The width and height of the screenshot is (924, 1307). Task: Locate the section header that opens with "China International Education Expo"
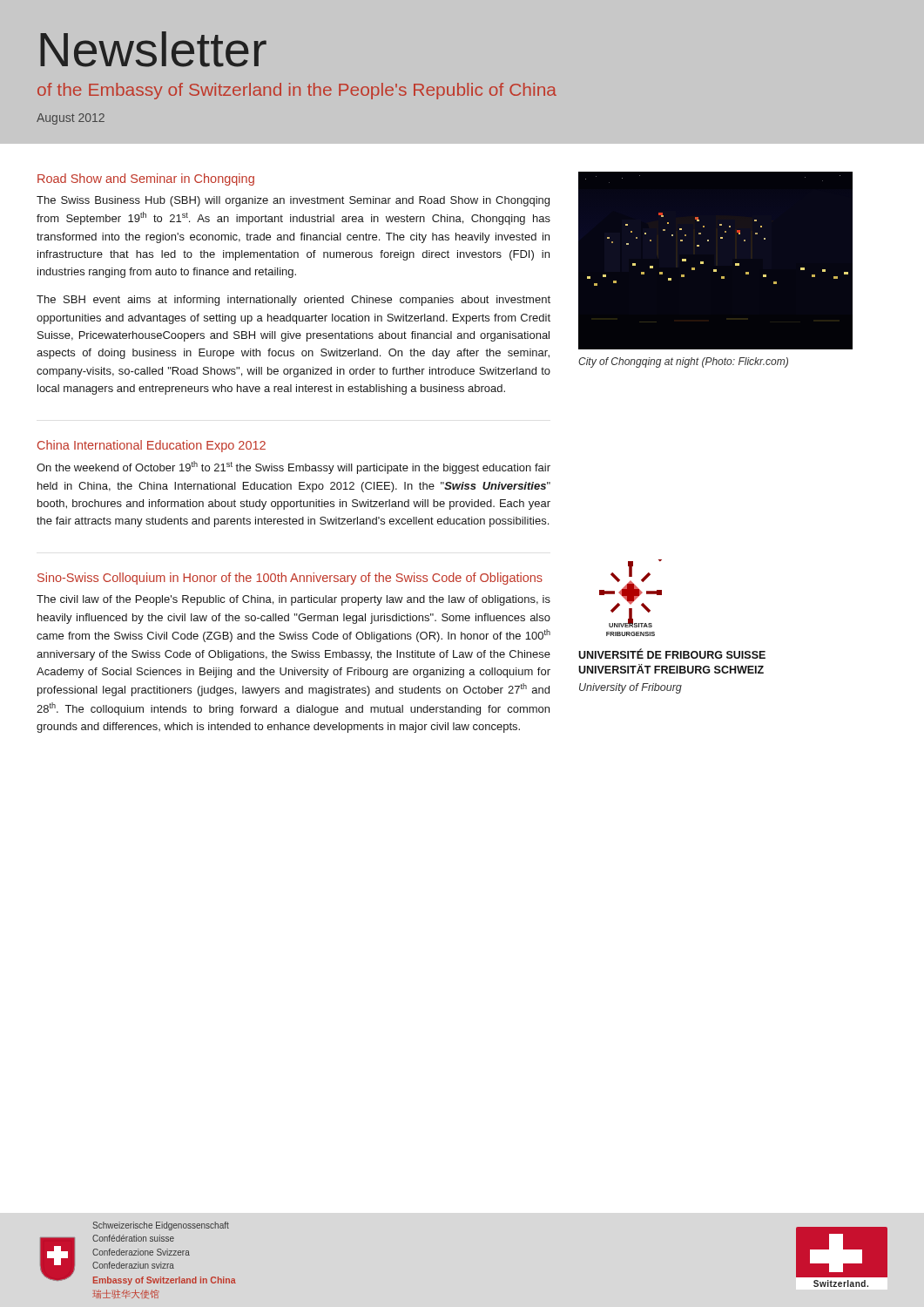coord(151,445)
